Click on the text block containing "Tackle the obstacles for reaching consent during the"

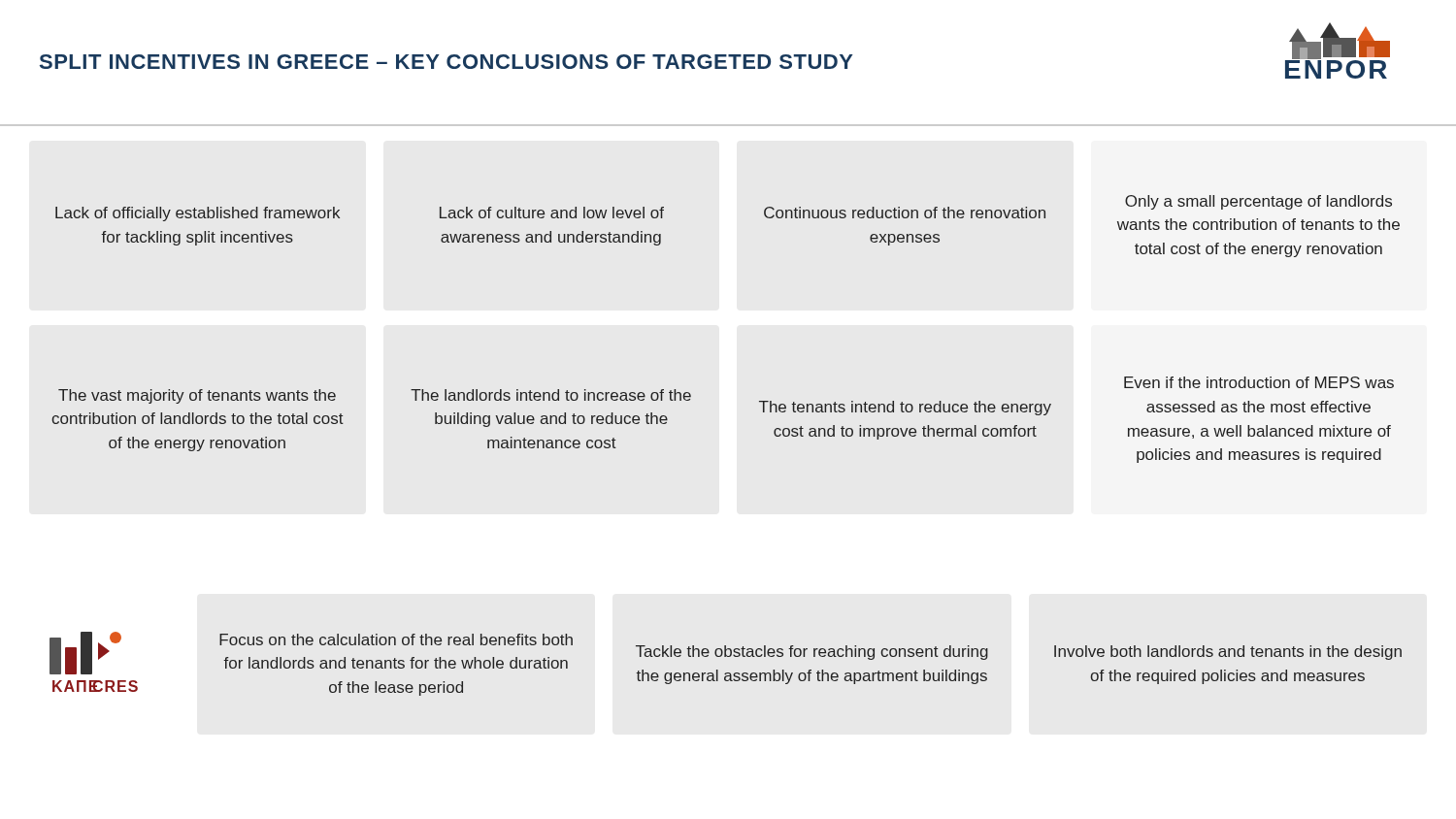click(x=812, y=663)
